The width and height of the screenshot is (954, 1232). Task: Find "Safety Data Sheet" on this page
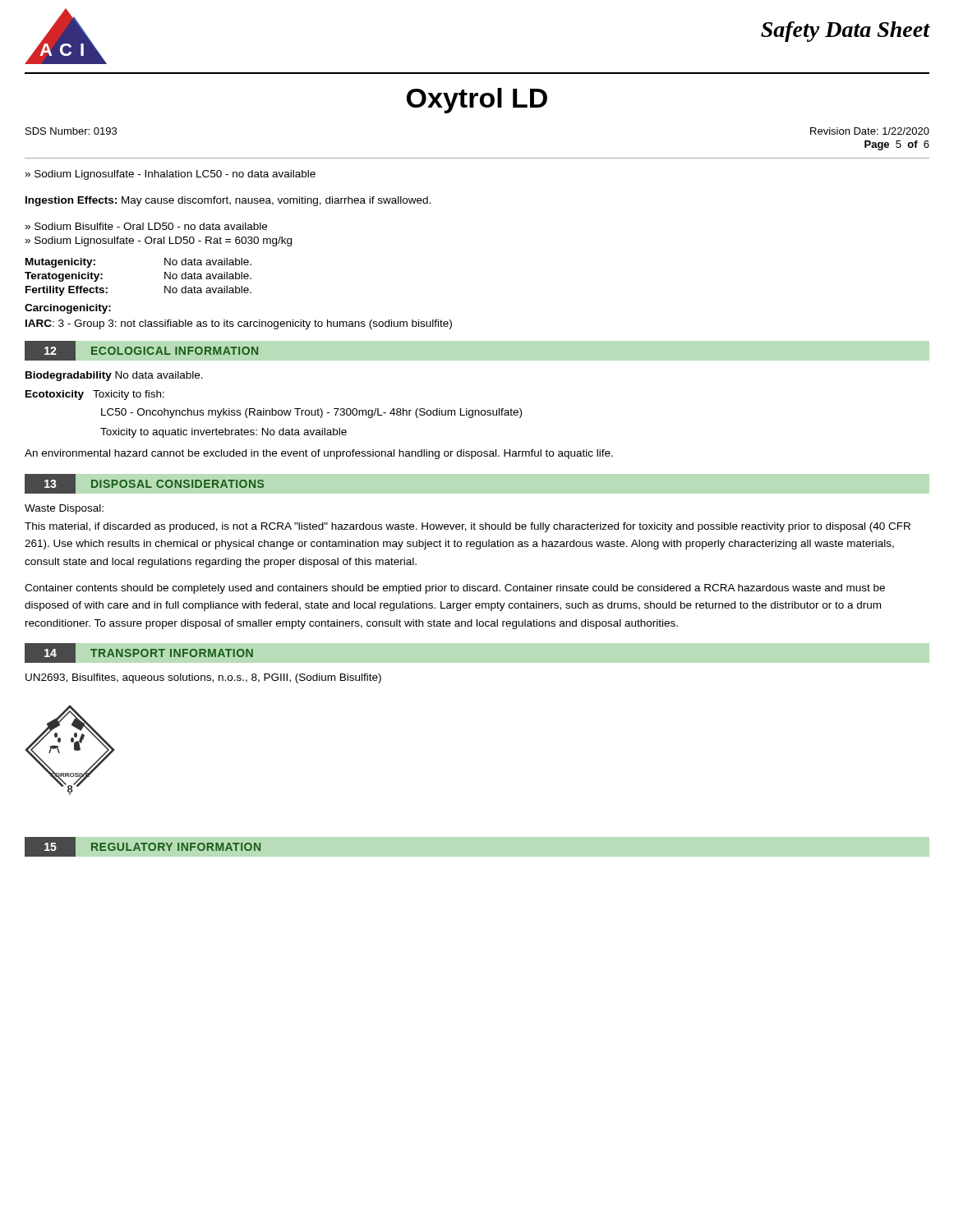845,29
